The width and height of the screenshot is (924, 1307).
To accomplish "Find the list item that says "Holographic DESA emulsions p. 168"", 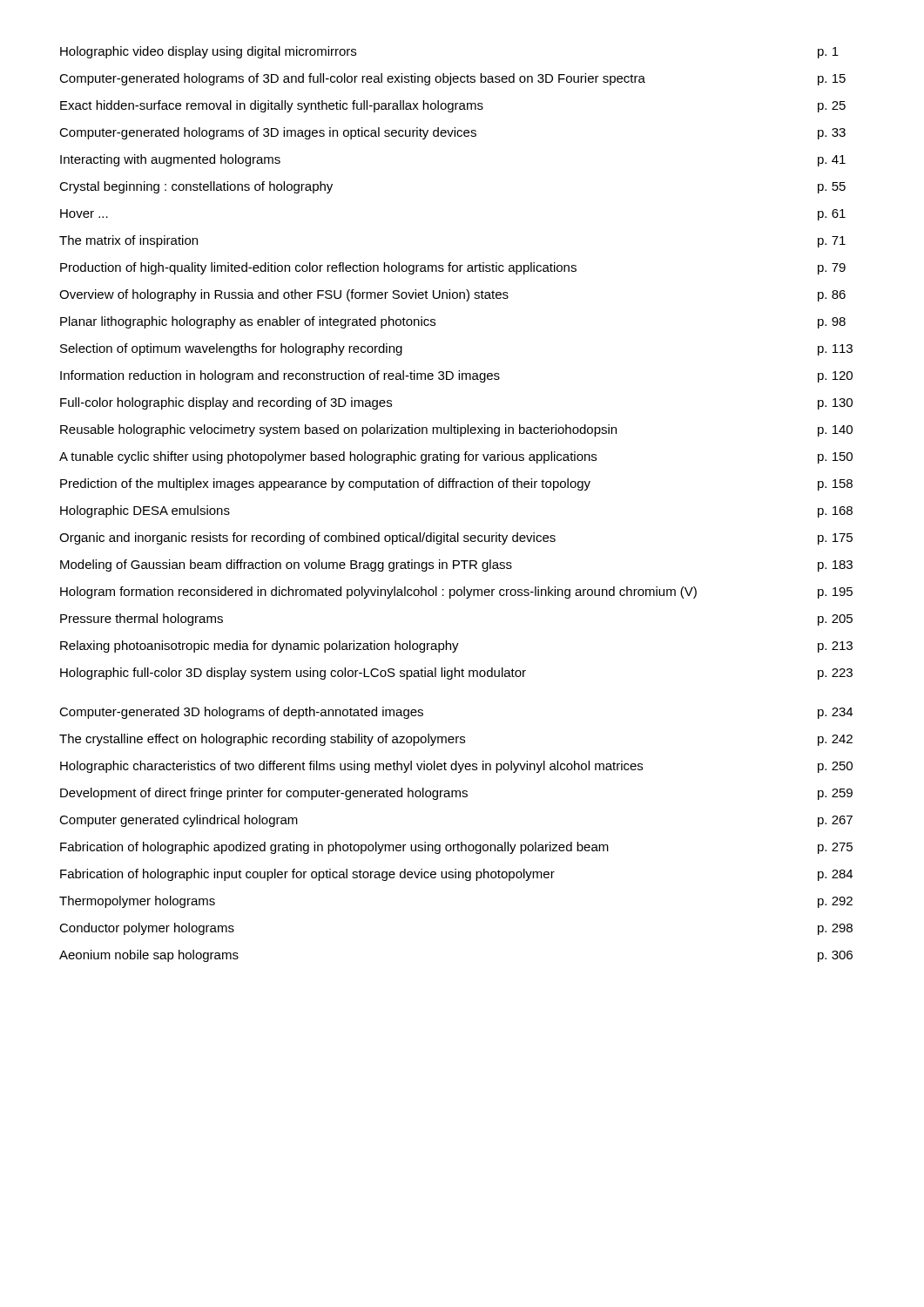I will tap(147, 511).
